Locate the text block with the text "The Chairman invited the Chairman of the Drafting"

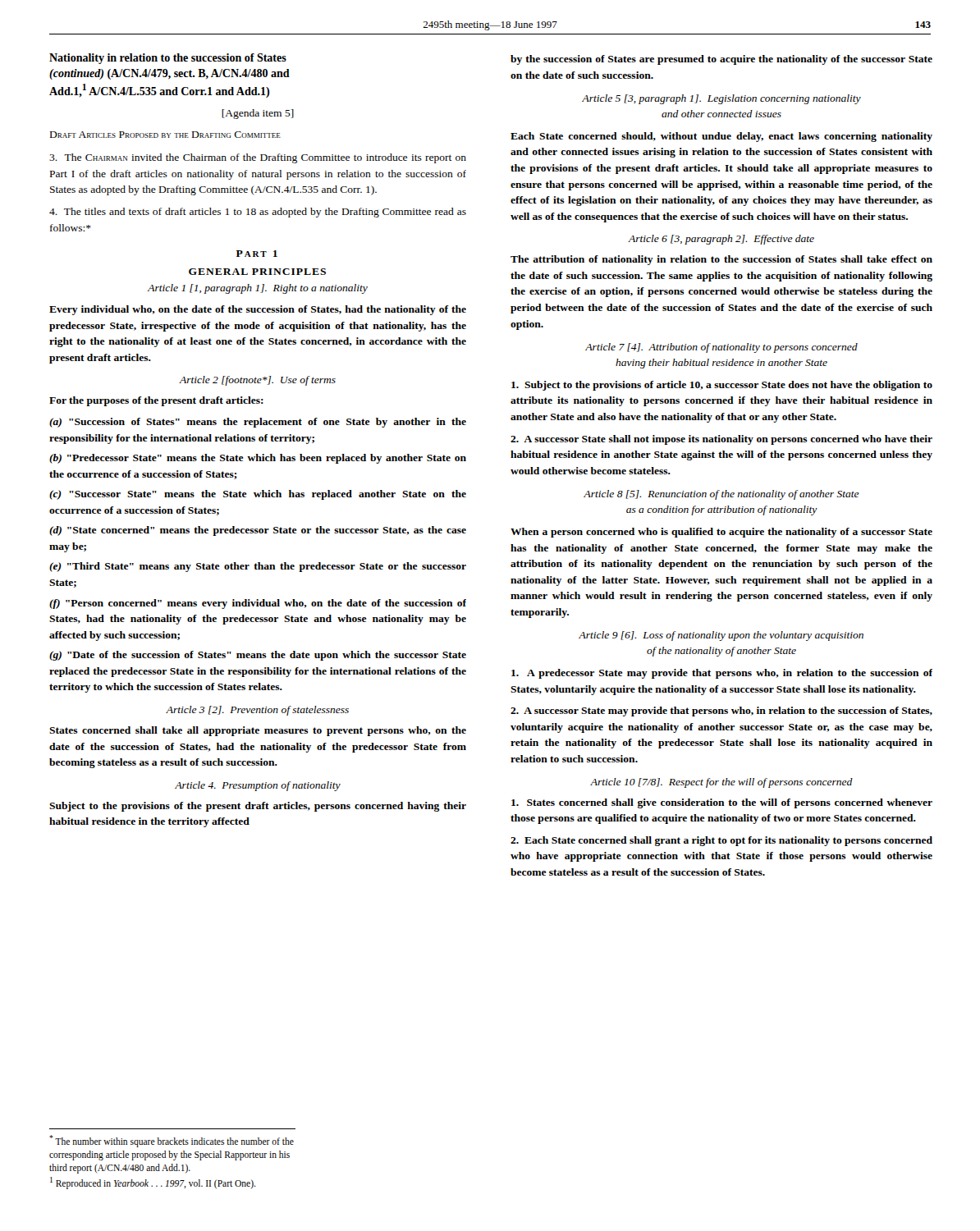(258, 174)
